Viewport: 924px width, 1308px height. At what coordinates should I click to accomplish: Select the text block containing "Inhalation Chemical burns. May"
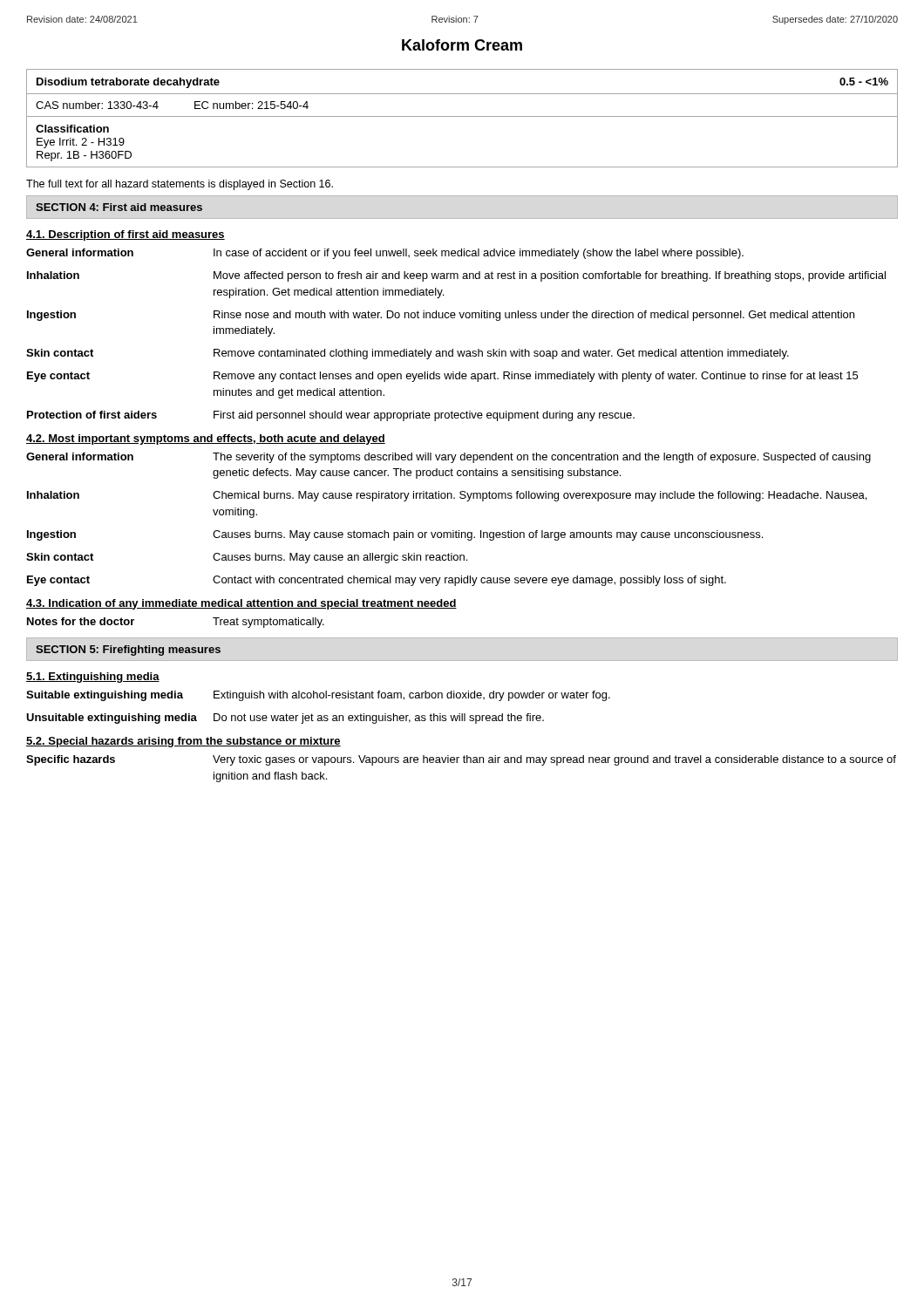(462, 504)
